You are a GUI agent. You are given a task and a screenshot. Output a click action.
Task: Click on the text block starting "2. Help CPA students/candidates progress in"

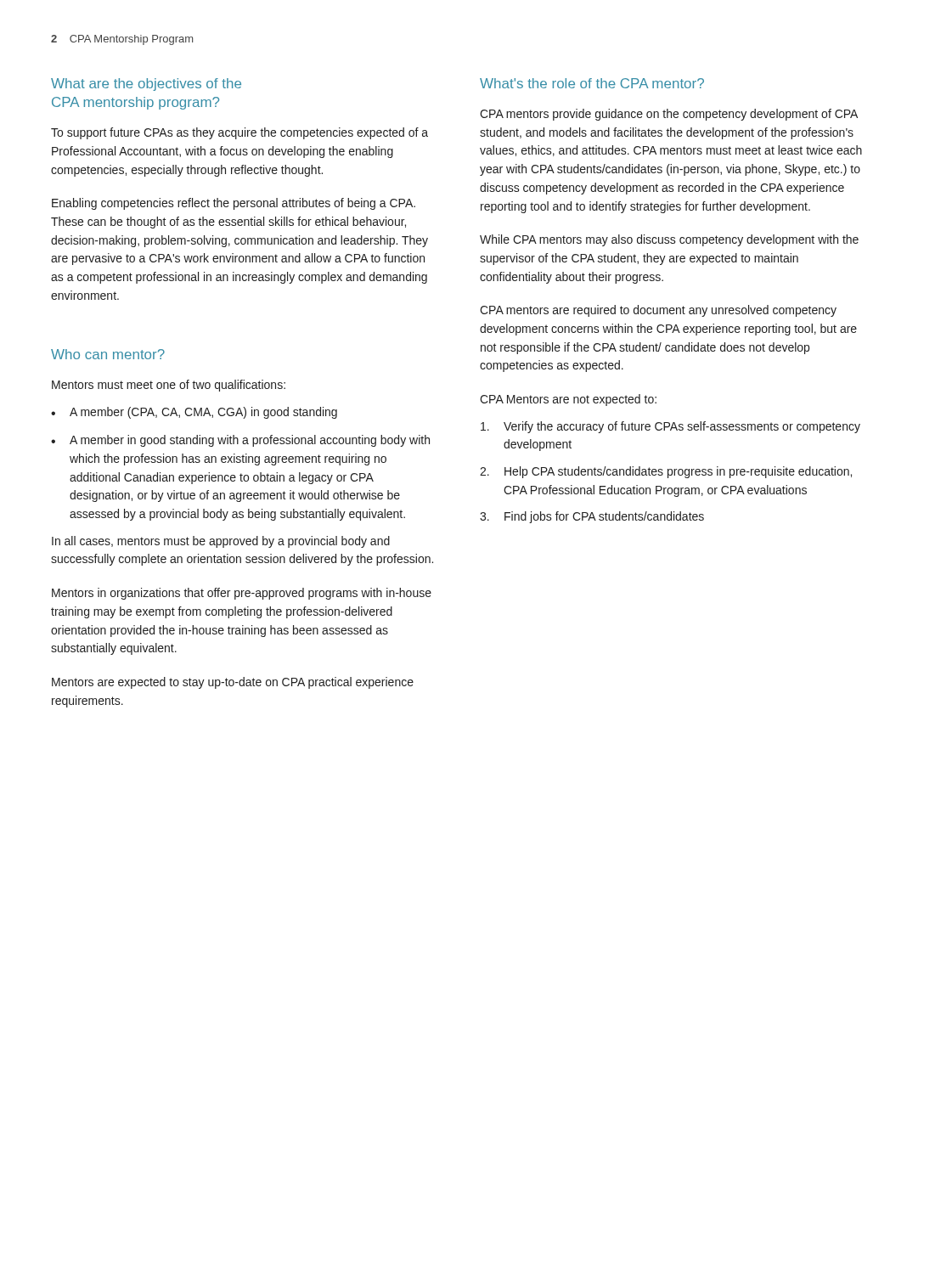coord(674,481)
